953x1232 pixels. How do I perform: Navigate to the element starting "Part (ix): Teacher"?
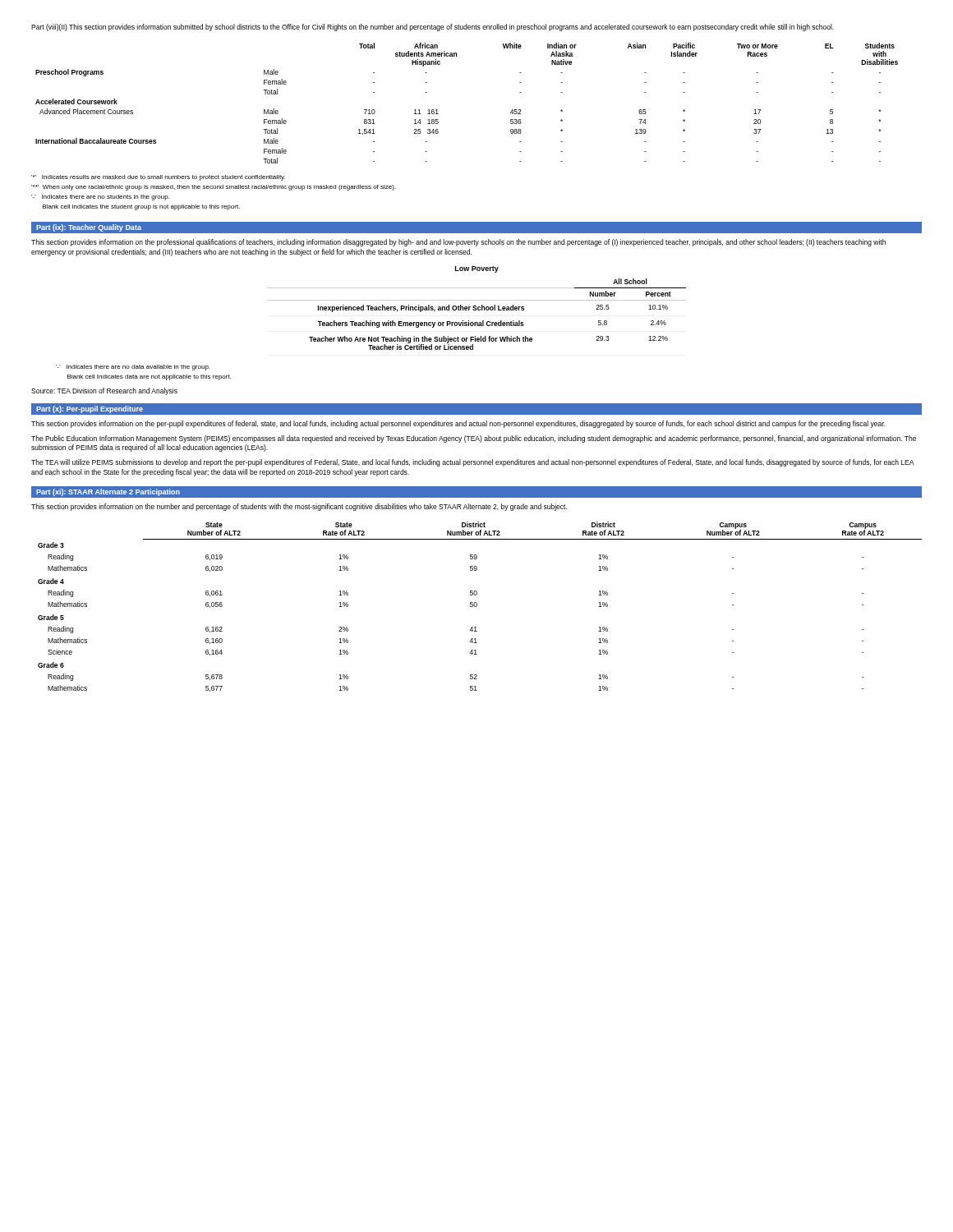(89, 227)
